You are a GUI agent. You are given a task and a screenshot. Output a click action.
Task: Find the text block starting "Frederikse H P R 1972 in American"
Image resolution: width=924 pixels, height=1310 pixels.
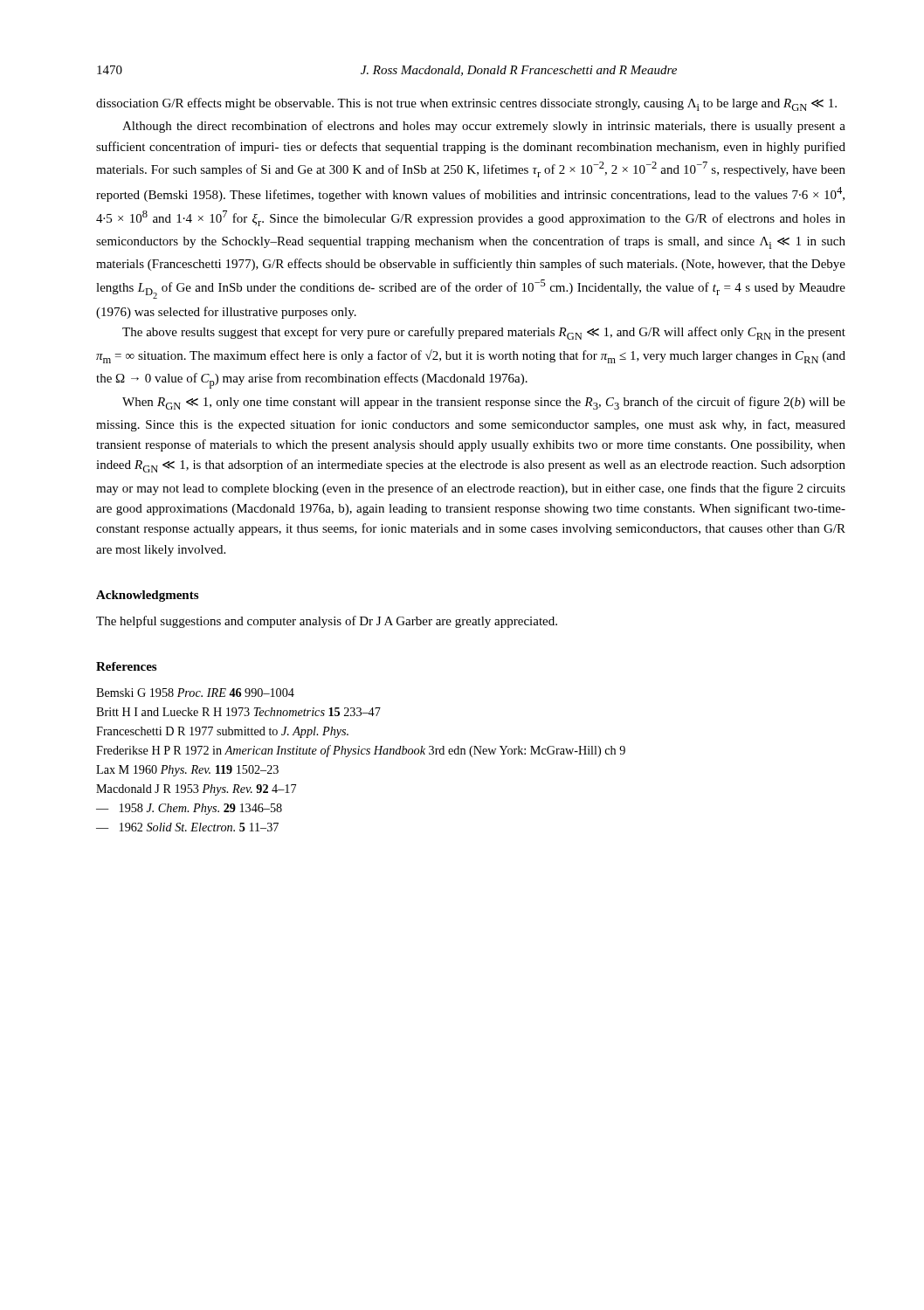(x=471, y=750)
